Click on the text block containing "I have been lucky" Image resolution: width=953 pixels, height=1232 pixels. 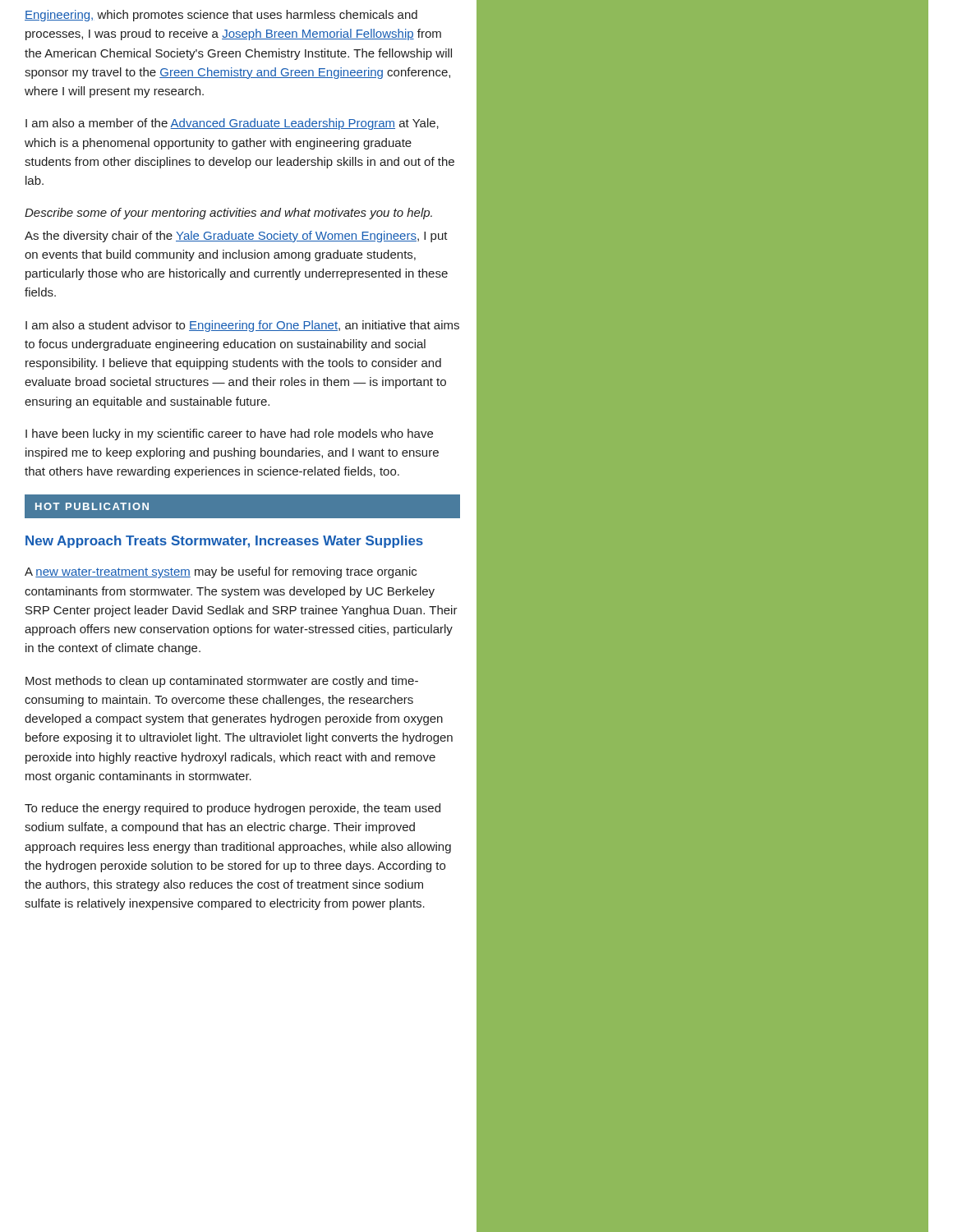coord(232,452)
